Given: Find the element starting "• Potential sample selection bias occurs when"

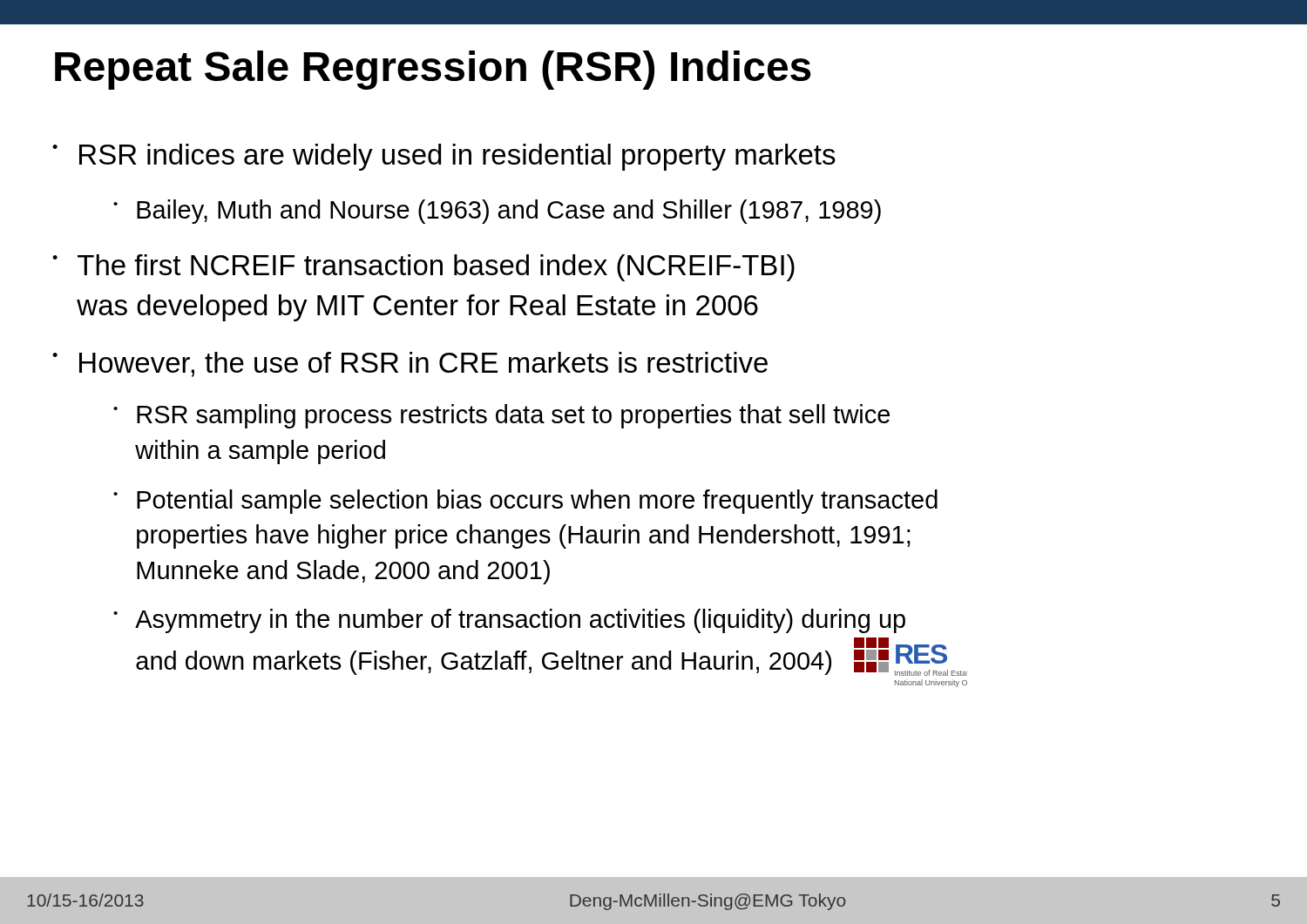Looking at the screenshot, I should pos(526,535).
